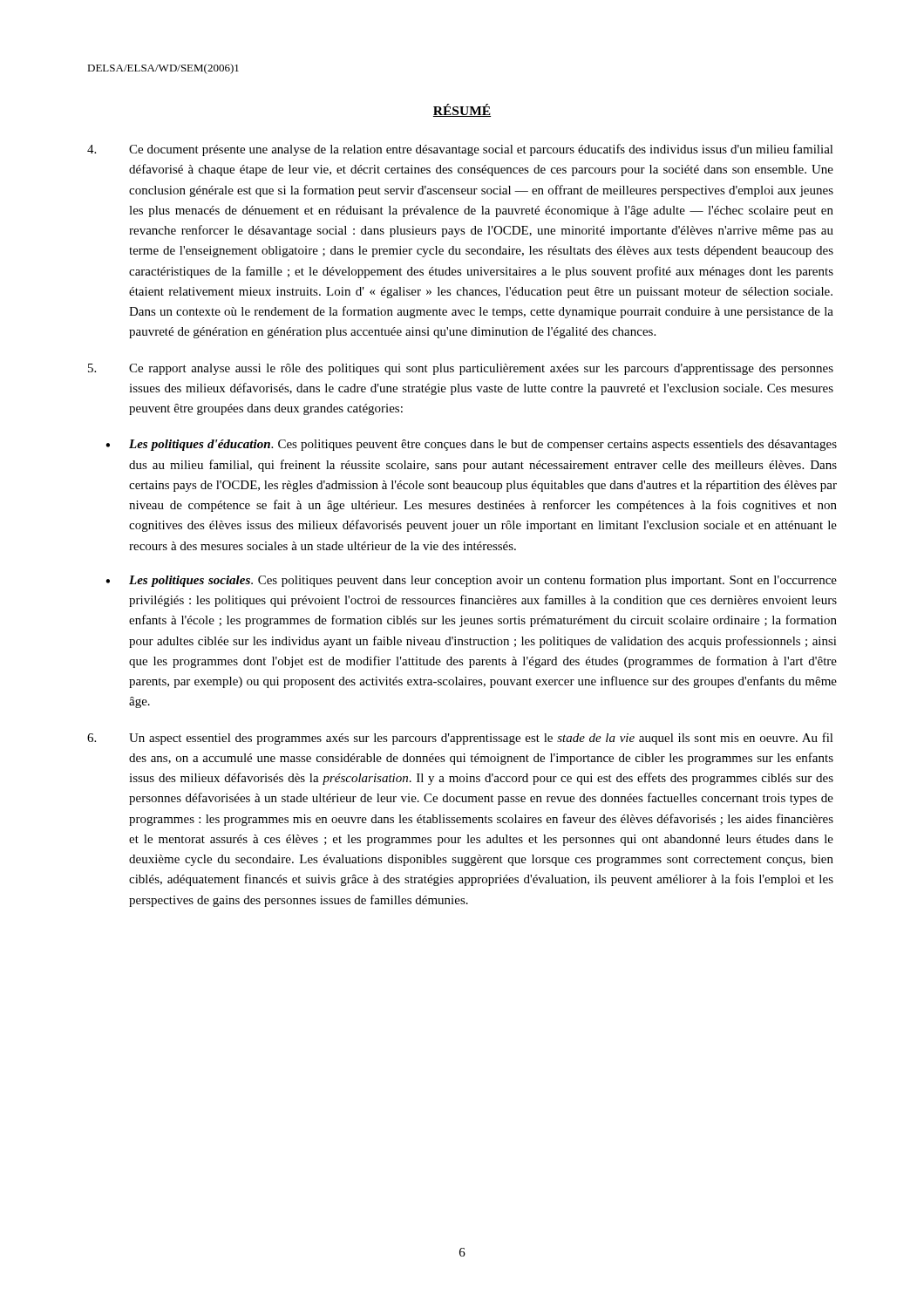Point to the block beginning "Ce rapport analyse aussi le rôle des"
924x1308 pixels.
(460, 388)
